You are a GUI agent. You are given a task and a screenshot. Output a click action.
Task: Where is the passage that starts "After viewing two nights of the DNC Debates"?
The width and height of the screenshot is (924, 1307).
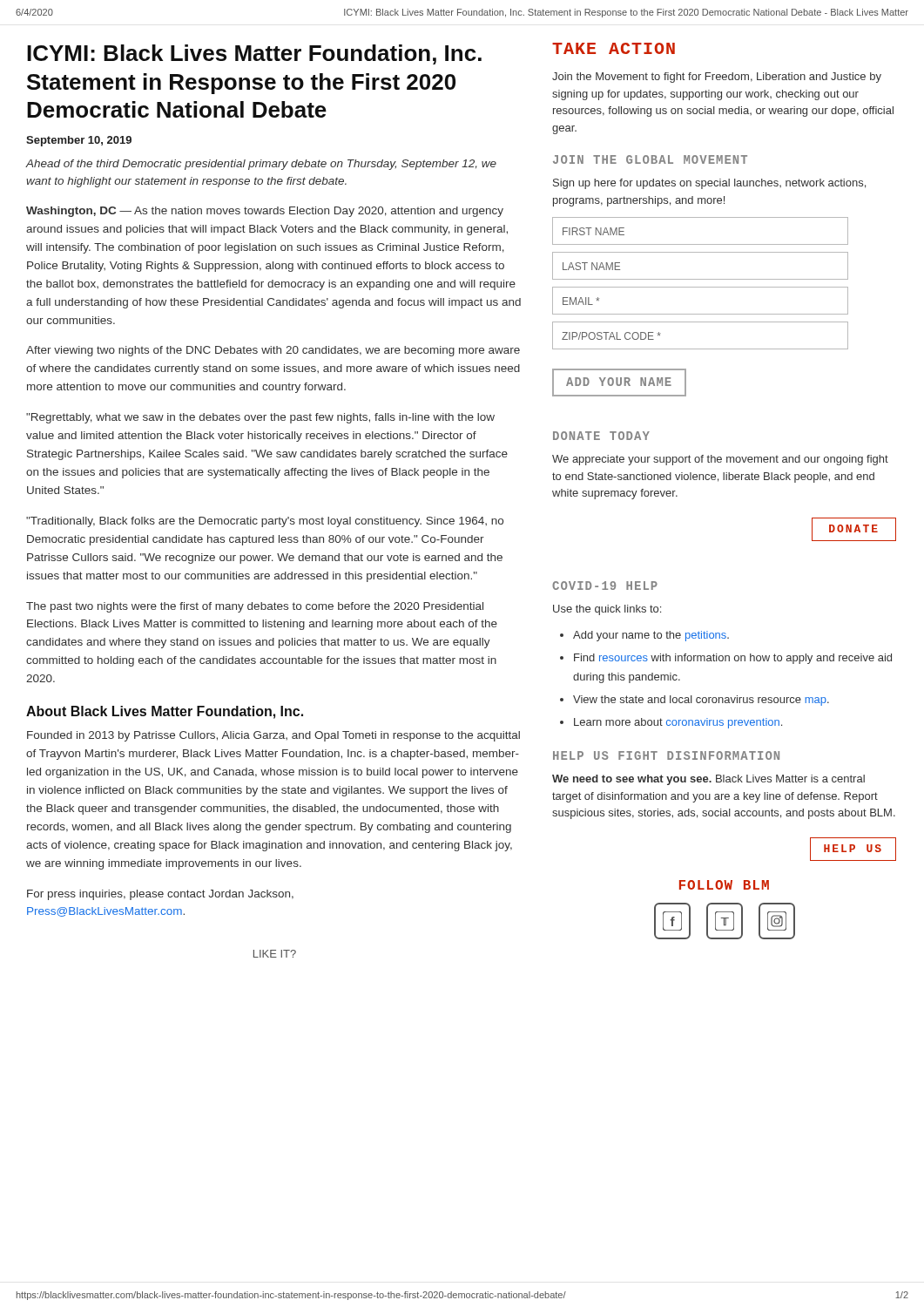pos(273,369)
